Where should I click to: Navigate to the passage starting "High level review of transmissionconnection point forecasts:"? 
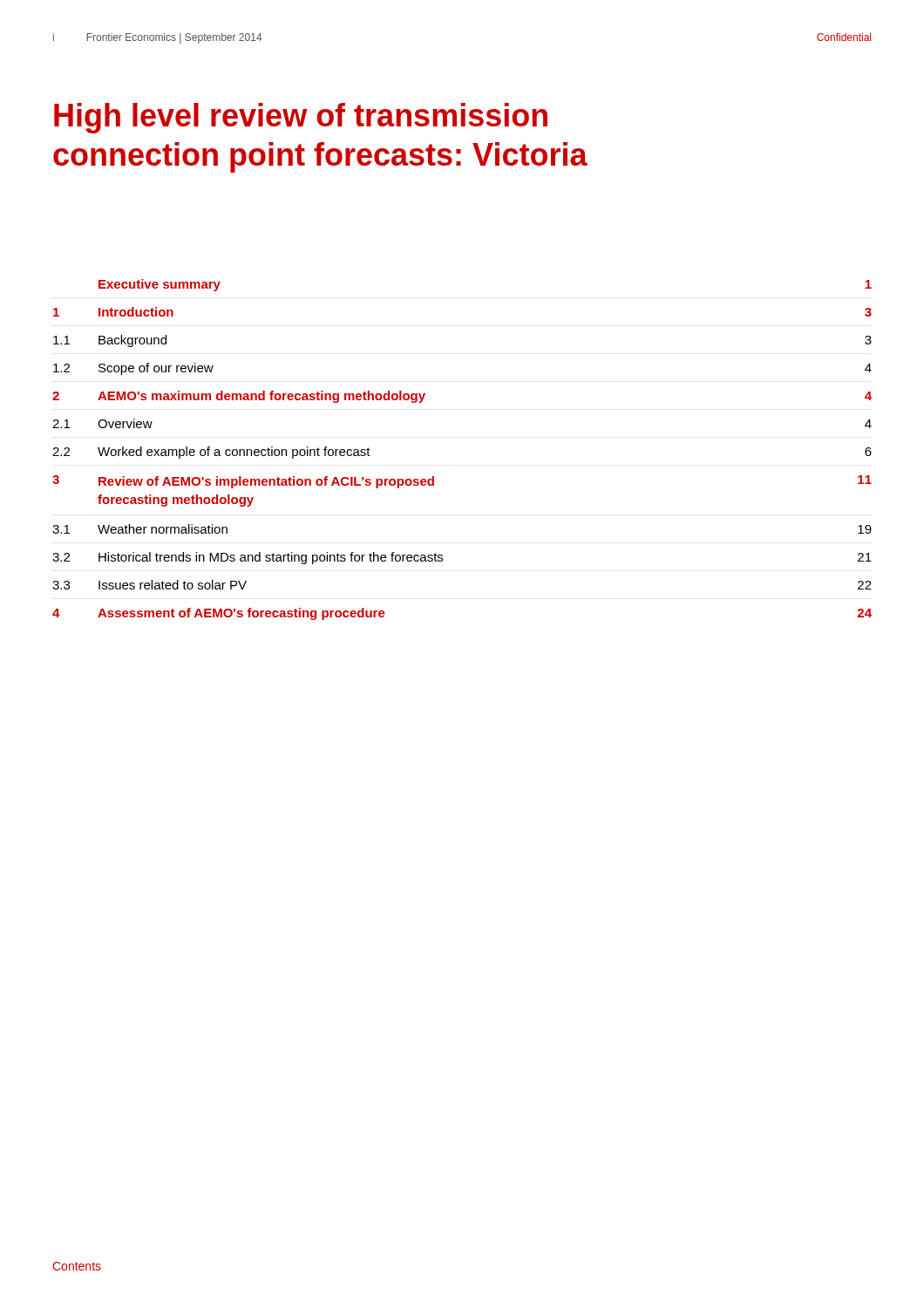pyautogui.click(x=320, y=135)
